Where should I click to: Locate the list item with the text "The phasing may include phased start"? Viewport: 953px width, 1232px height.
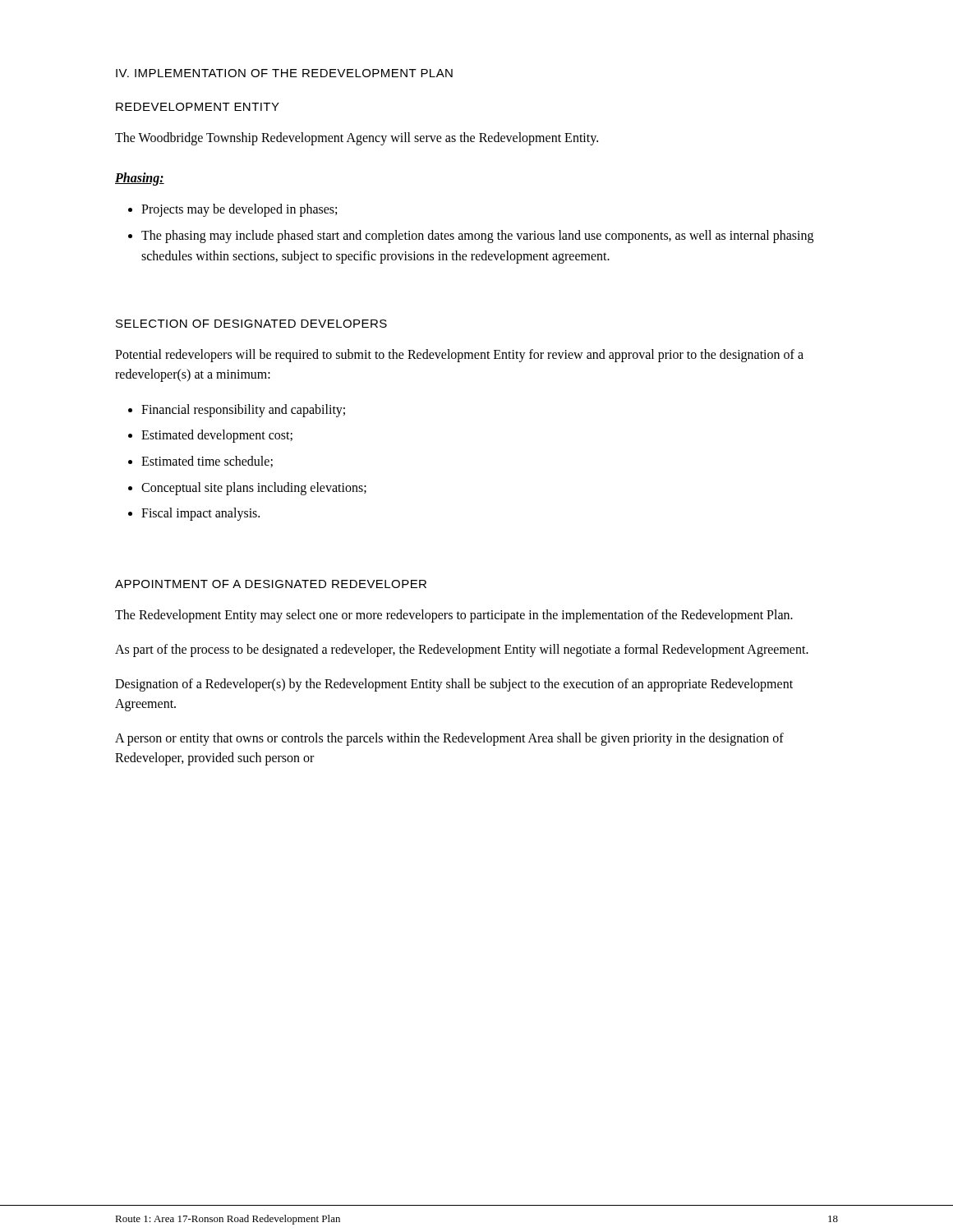[x=478, y=246]
